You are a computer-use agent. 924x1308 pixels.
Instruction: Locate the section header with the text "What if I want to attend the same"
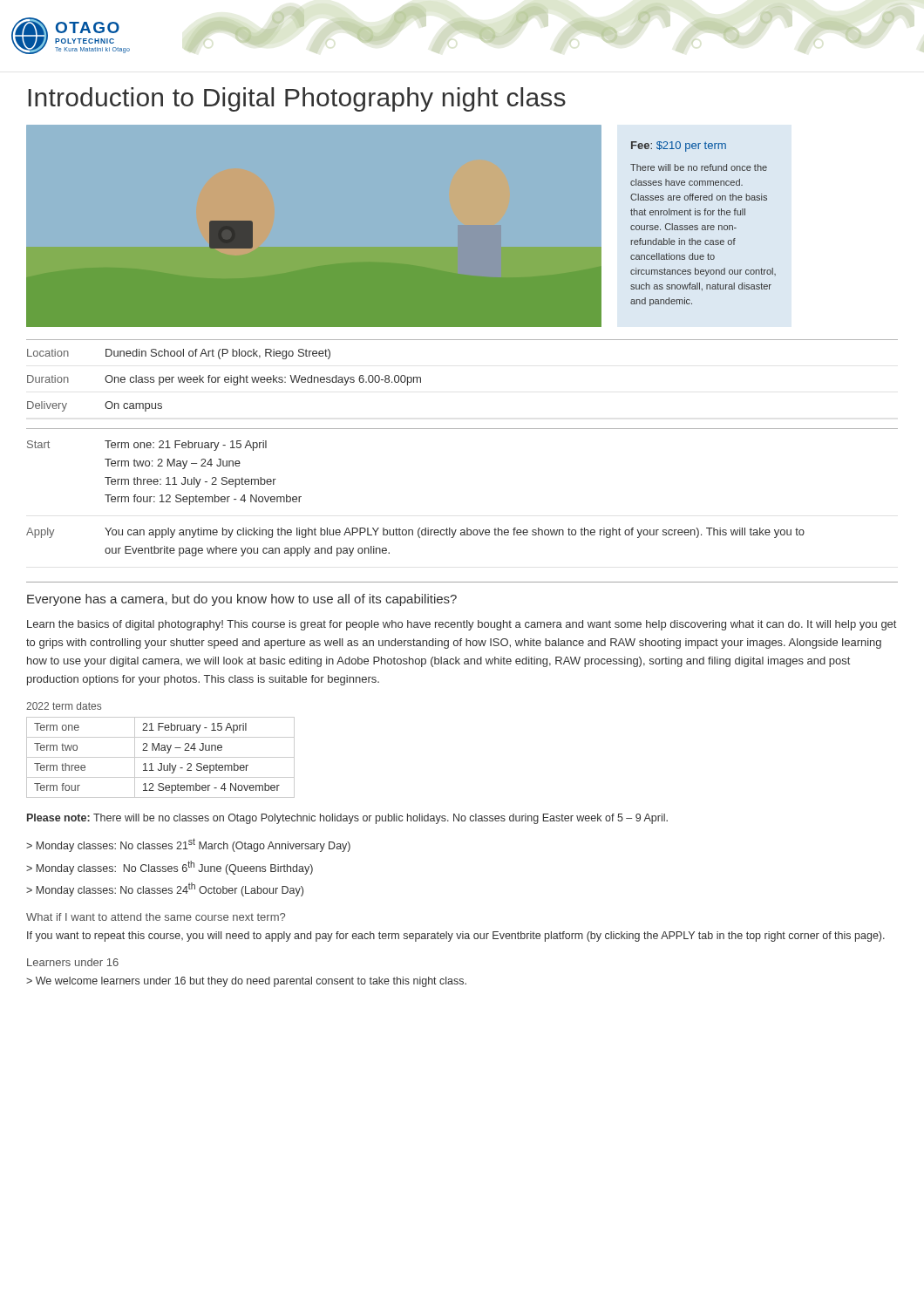point(156,917)
